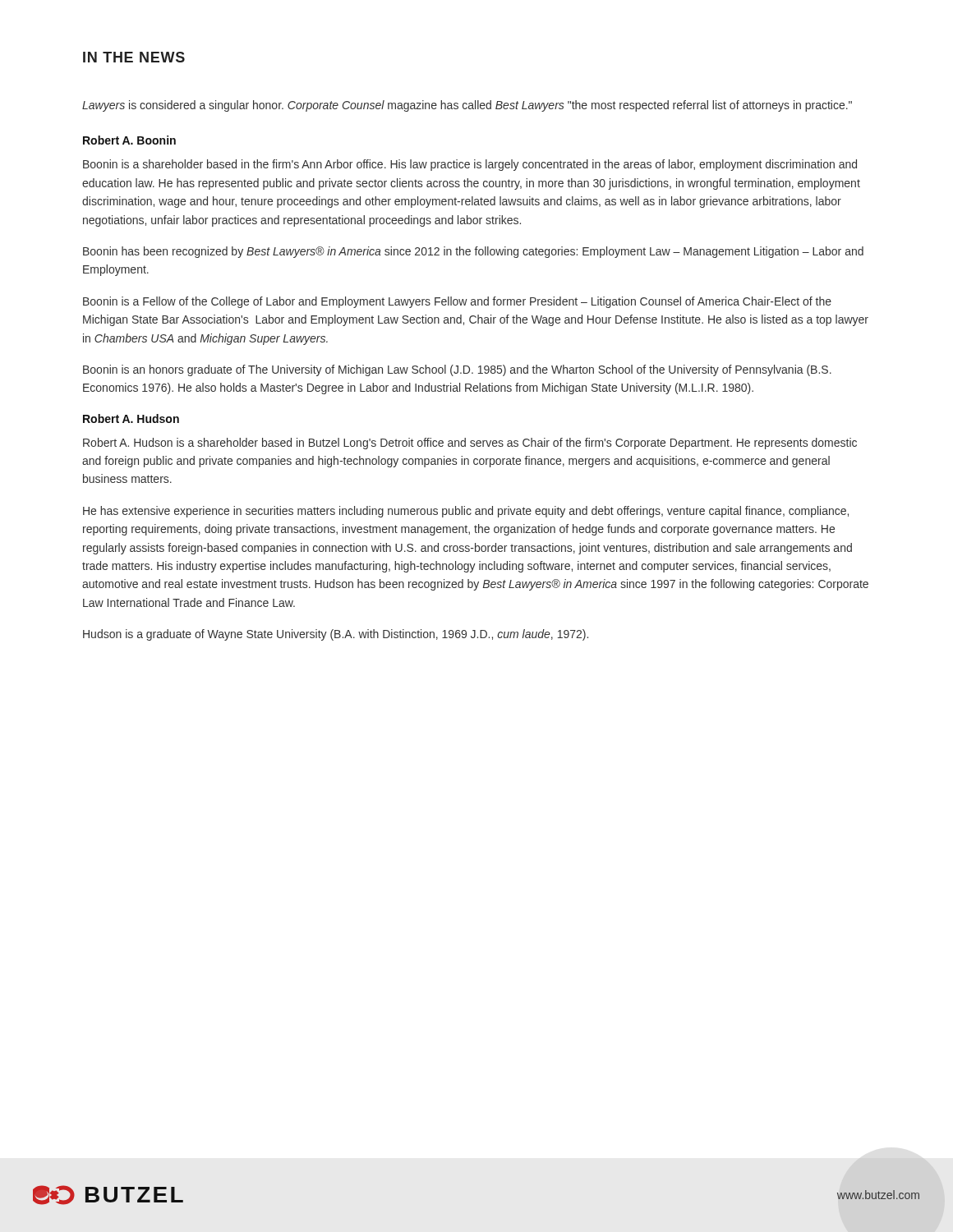
Task: Find the logo
Action: coord(476,1195)
